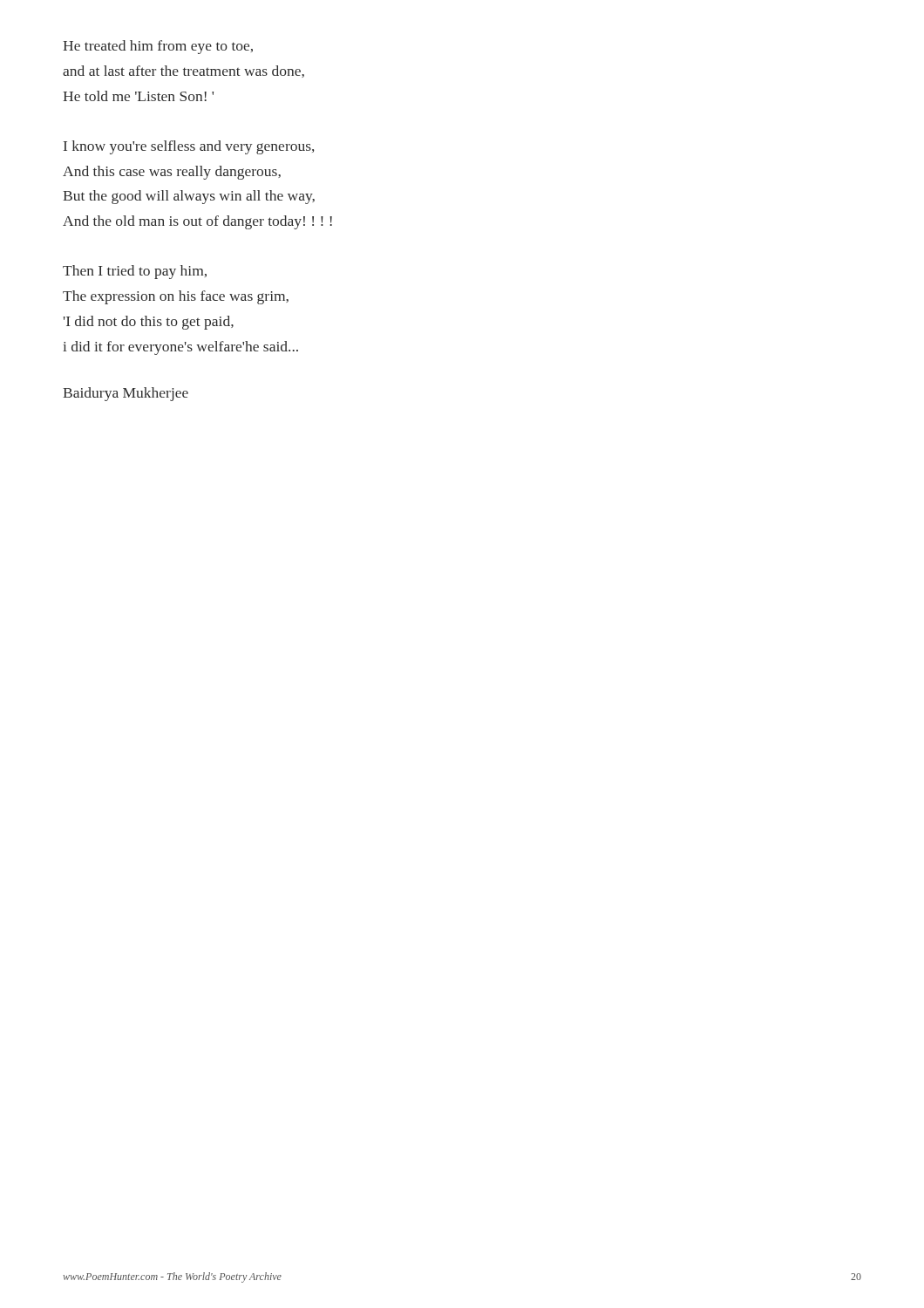Point to the block beginning "I know you're selfless and very generous, And"

click(x=198, y=183)
